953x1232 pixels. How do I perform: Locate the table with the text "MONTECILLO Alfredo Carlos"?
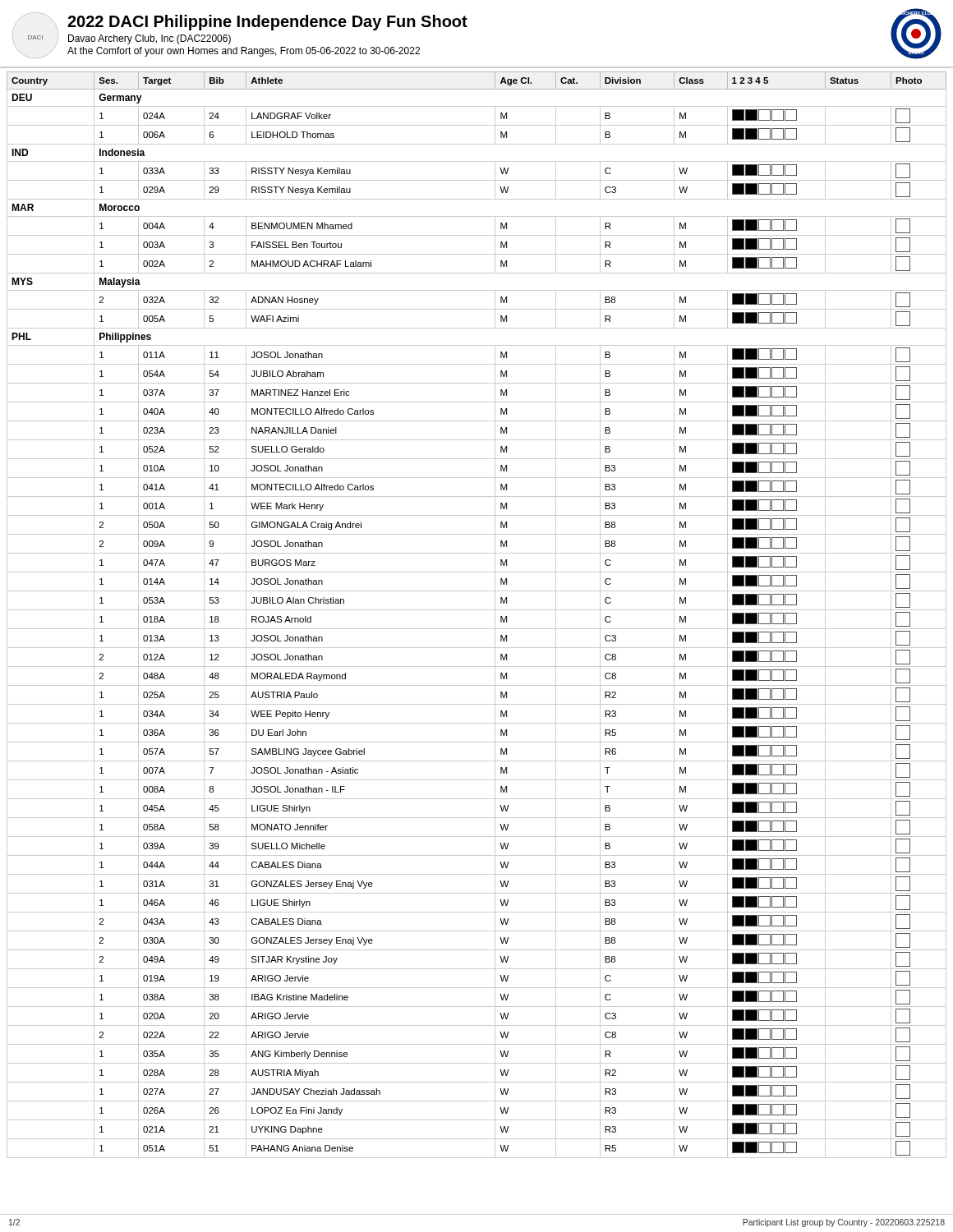pos(476,615)
